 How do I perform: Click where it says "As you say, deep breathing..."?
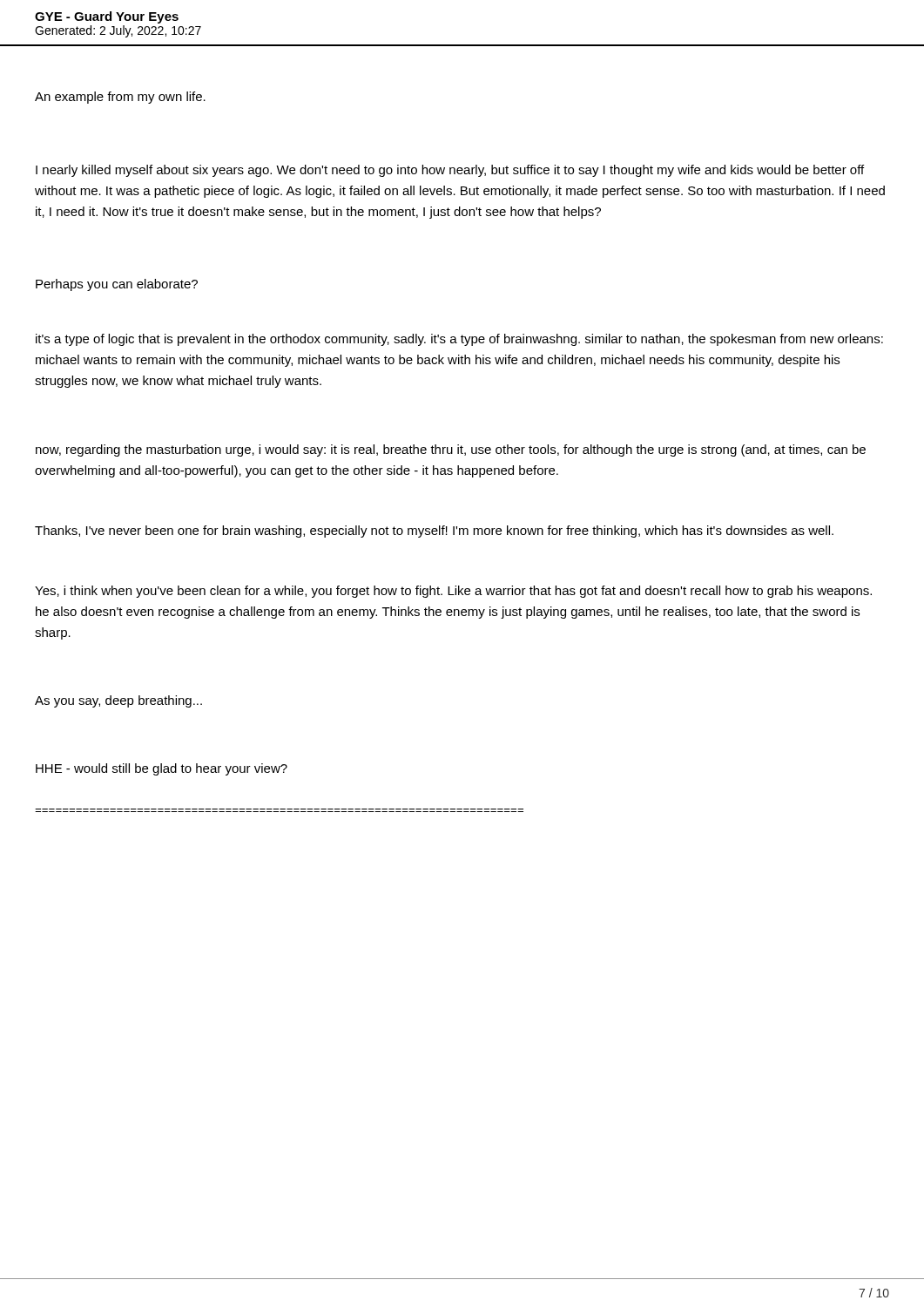pos(119,700)
